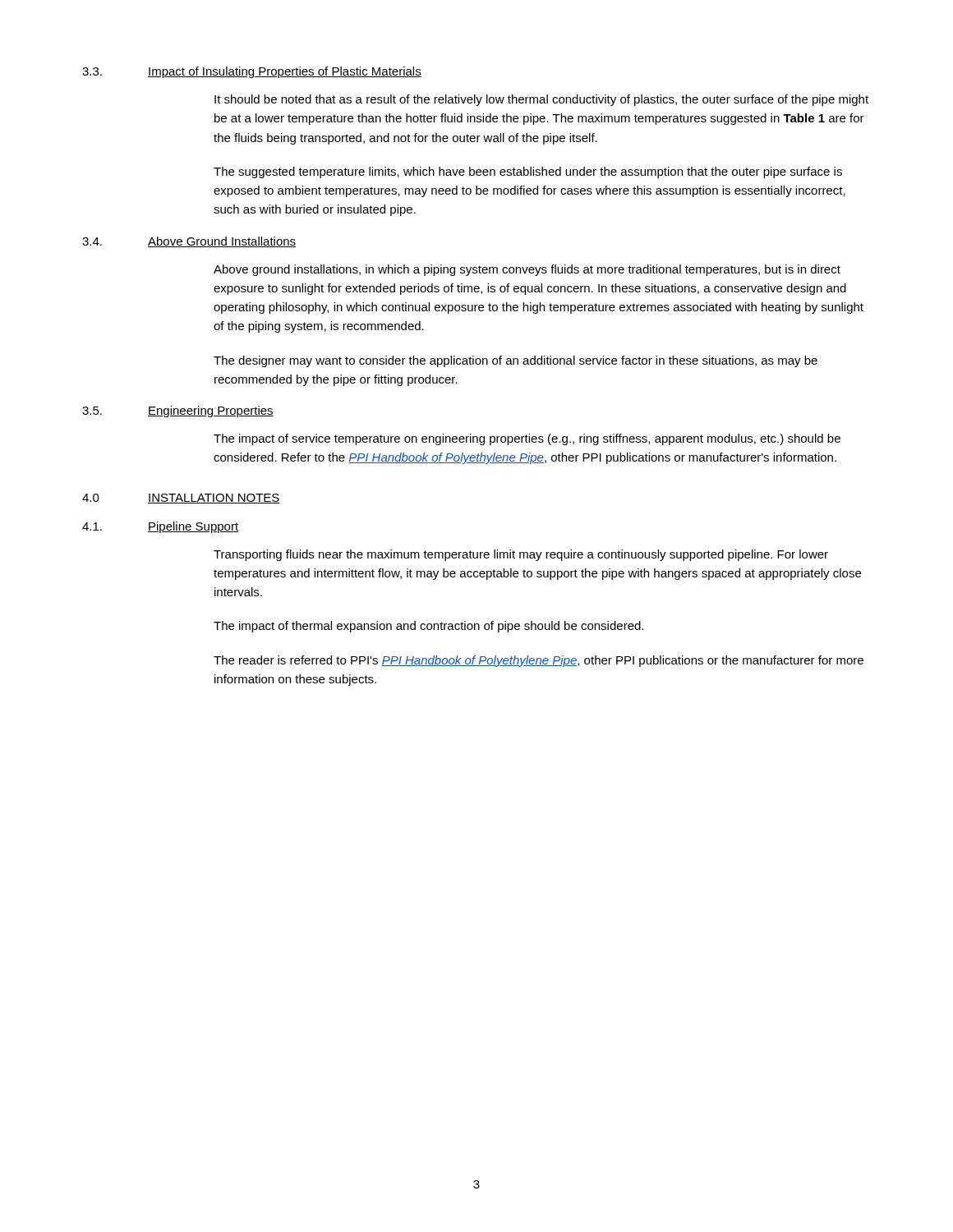Find "4.1. Pipeline Support" on this page
The image size is (953, 1232).
(x=160, y=526)
